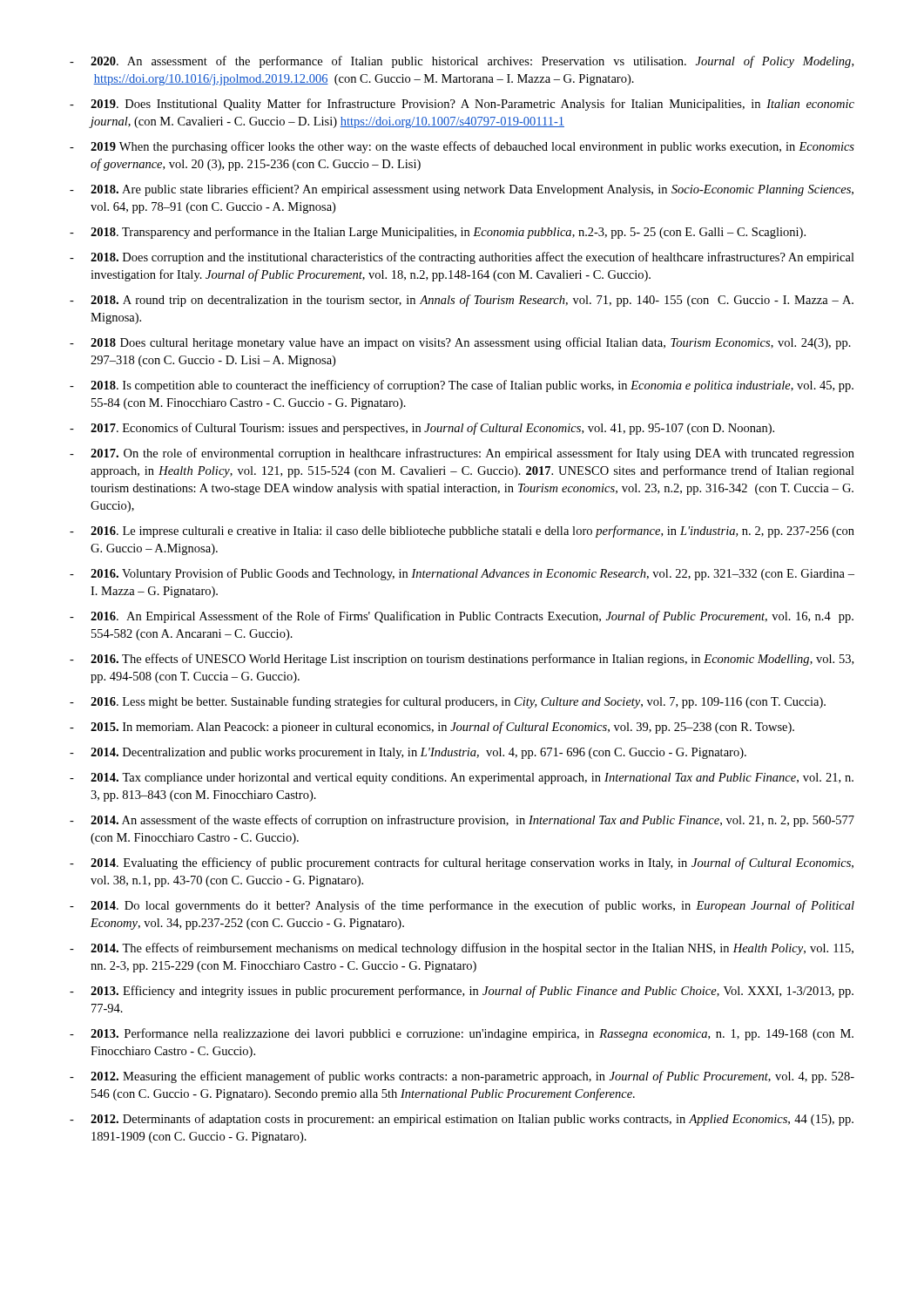Screen dimensions: 1307x924
Task: Point to the block beginning "- 2016. Less might be better."
Action: 462,701
